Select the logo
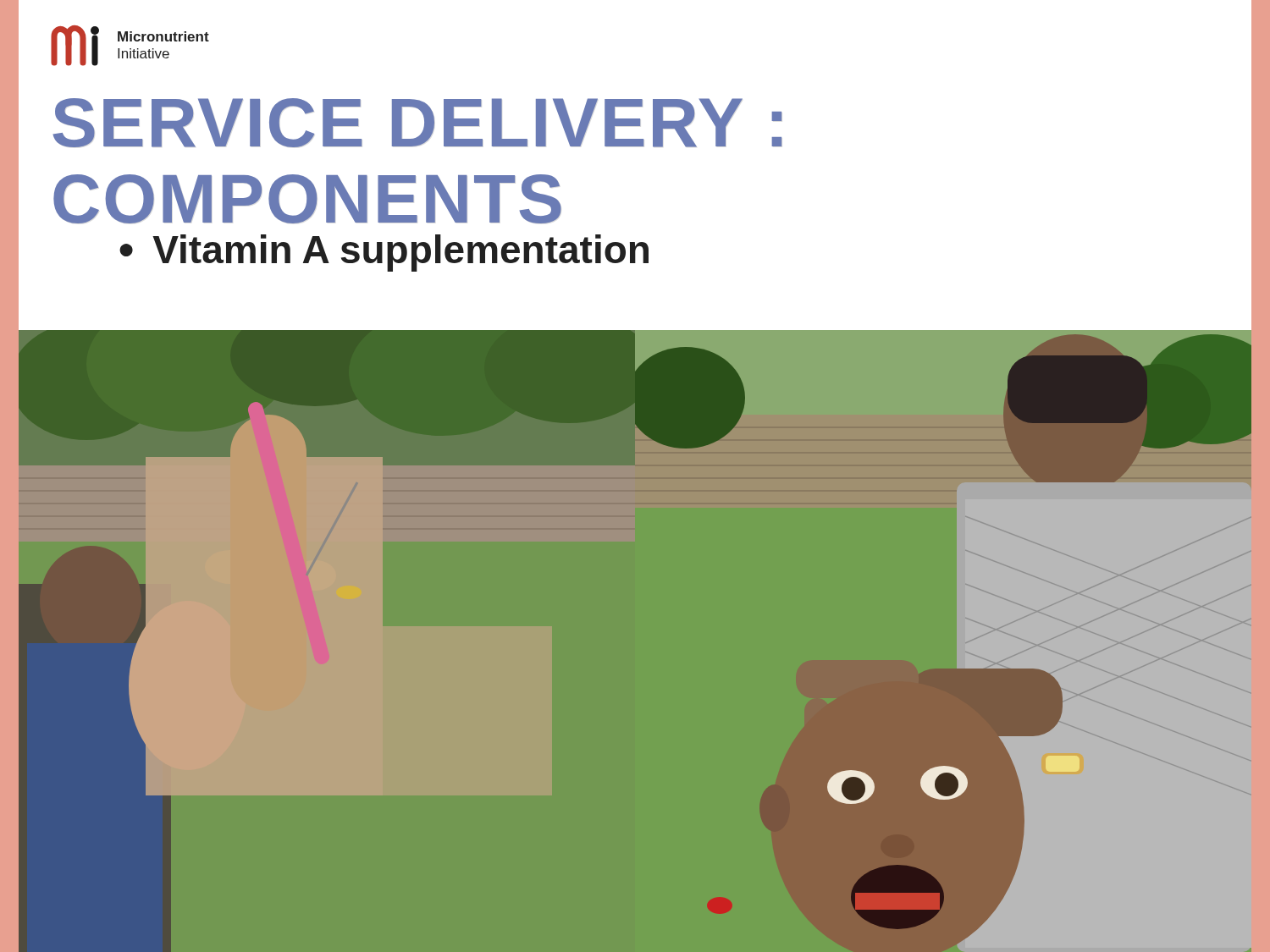The image size is (1270, 952). [130, 46]
